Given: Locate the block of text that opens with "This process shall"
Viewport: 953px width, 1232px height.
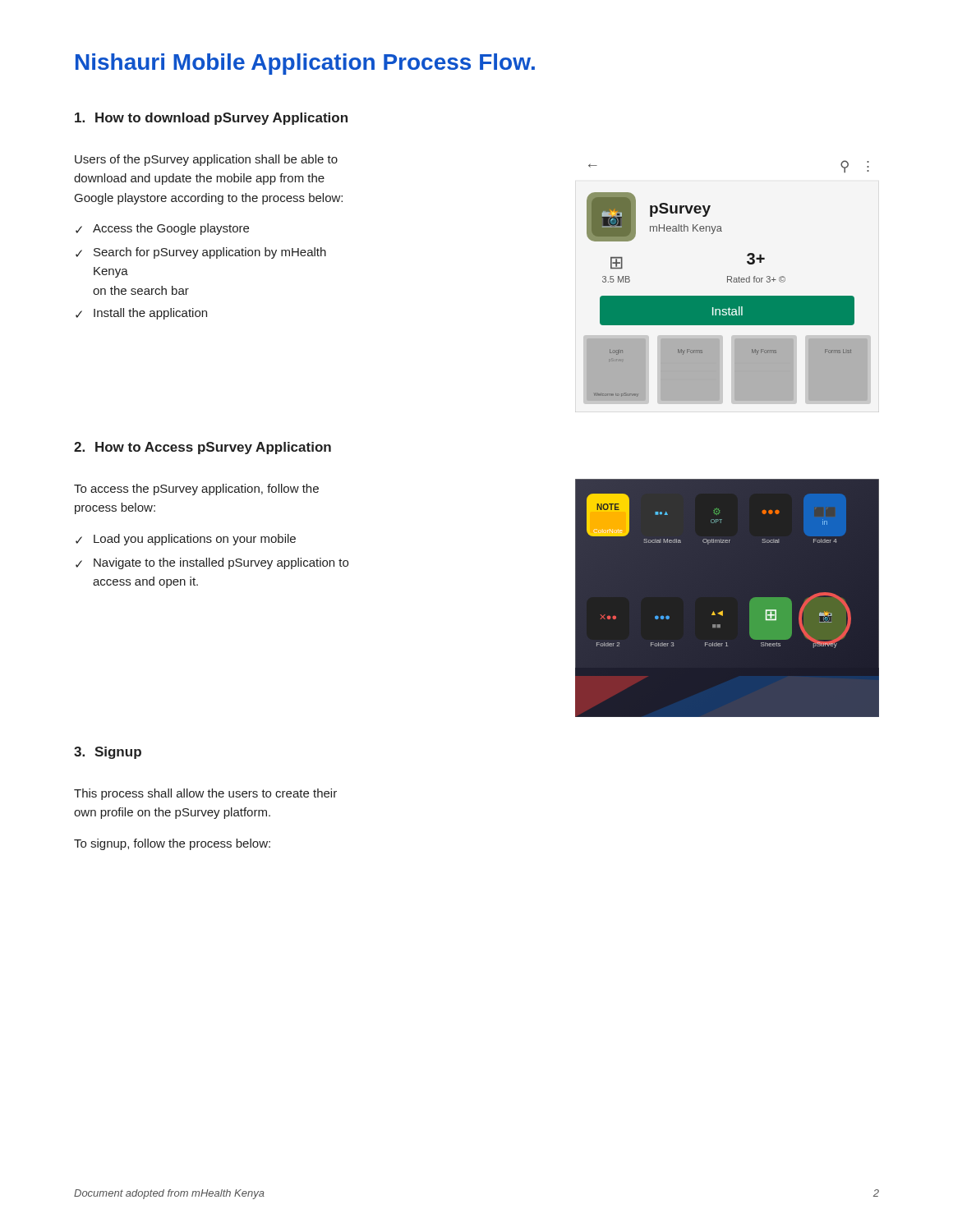Looking at the screenshot, I should click(x=205, y=803).
